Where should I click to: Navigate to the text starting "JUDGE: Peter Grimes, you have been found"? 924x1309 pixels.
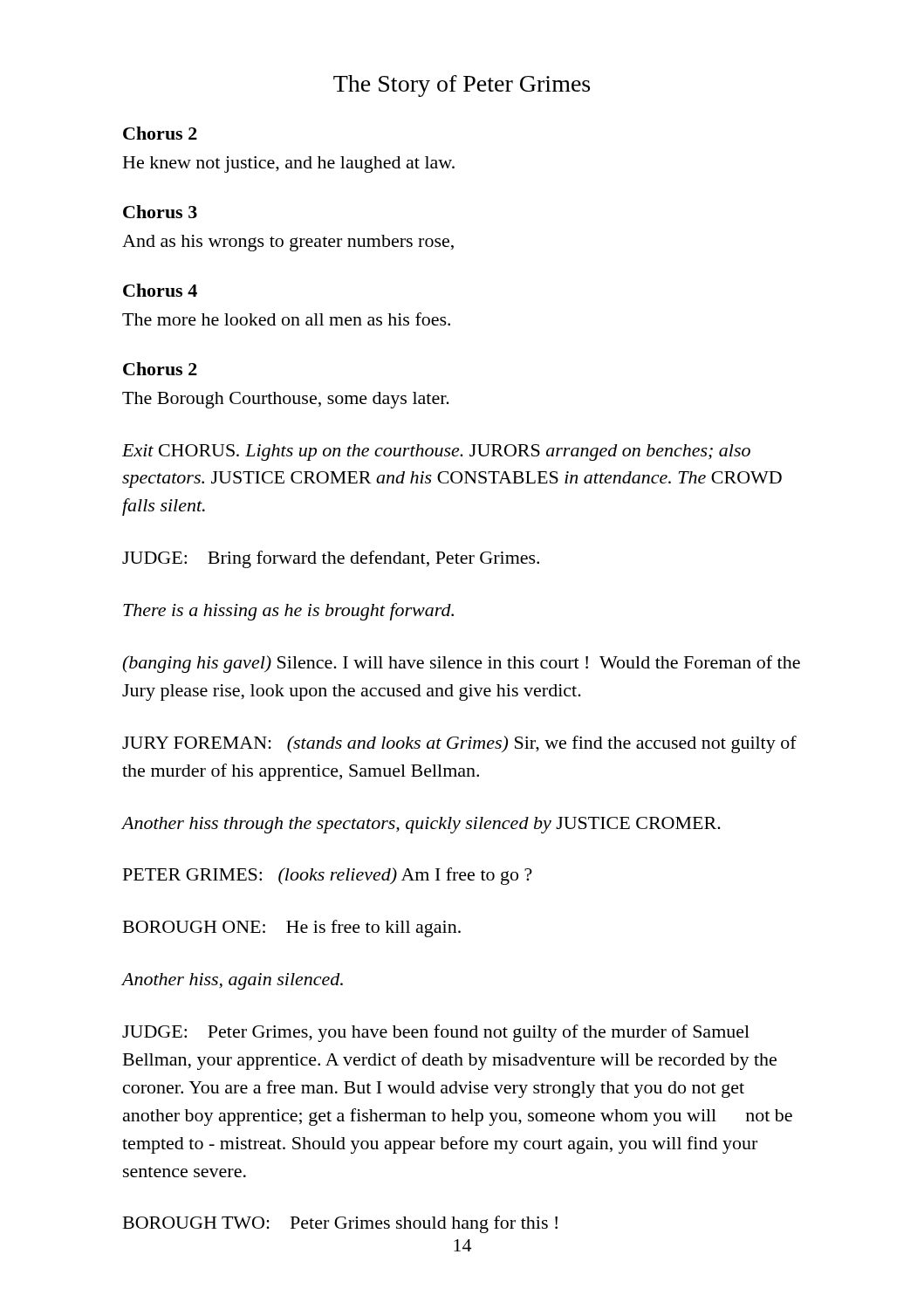pos(457,1101)
